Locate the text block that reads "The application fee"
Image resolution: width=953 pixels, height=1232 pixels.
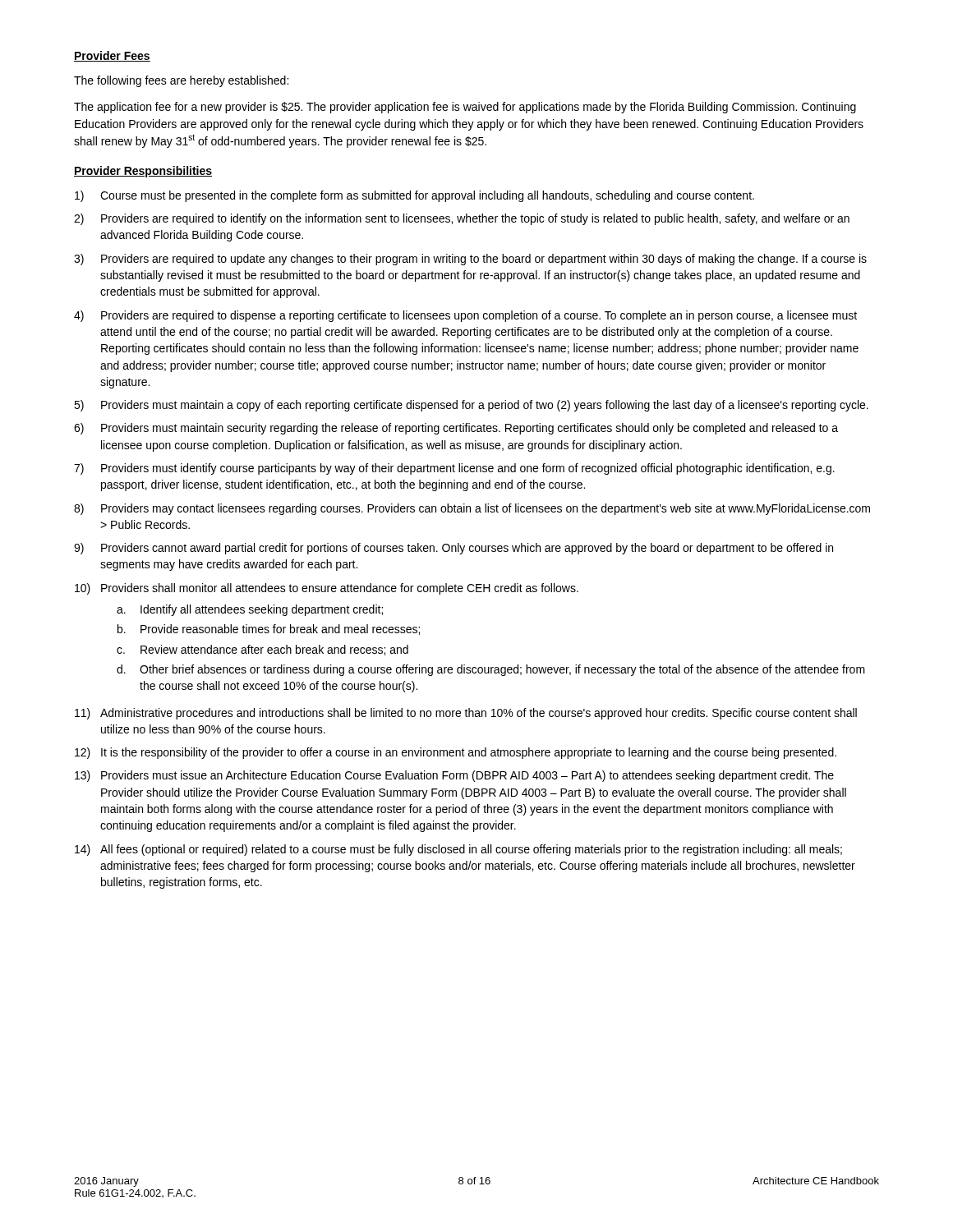[469, 124]
